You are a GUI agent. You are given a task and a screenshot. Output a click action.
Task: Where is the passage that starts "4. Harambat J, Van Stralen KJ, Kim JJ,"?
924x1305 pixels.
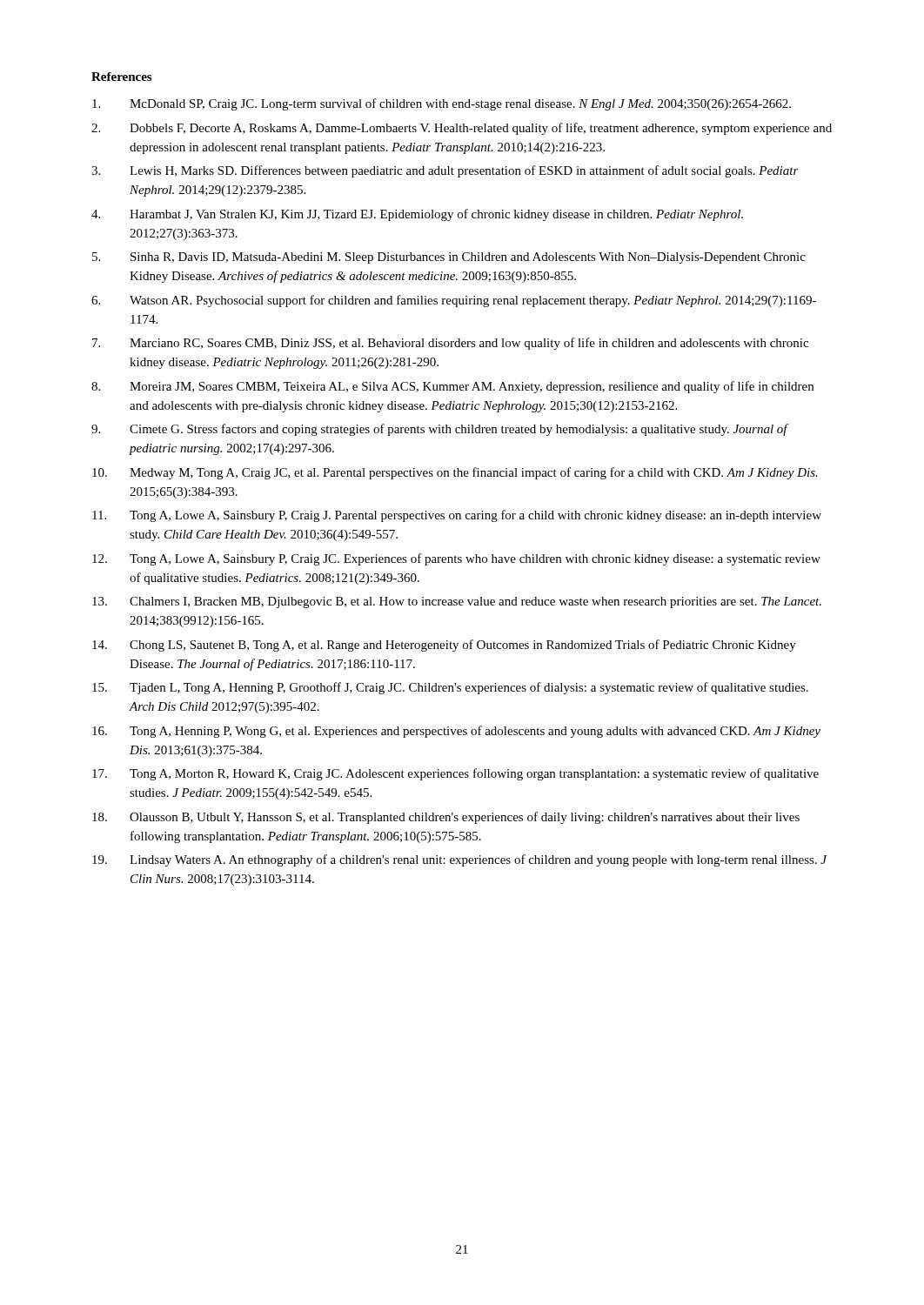[462, 224]
